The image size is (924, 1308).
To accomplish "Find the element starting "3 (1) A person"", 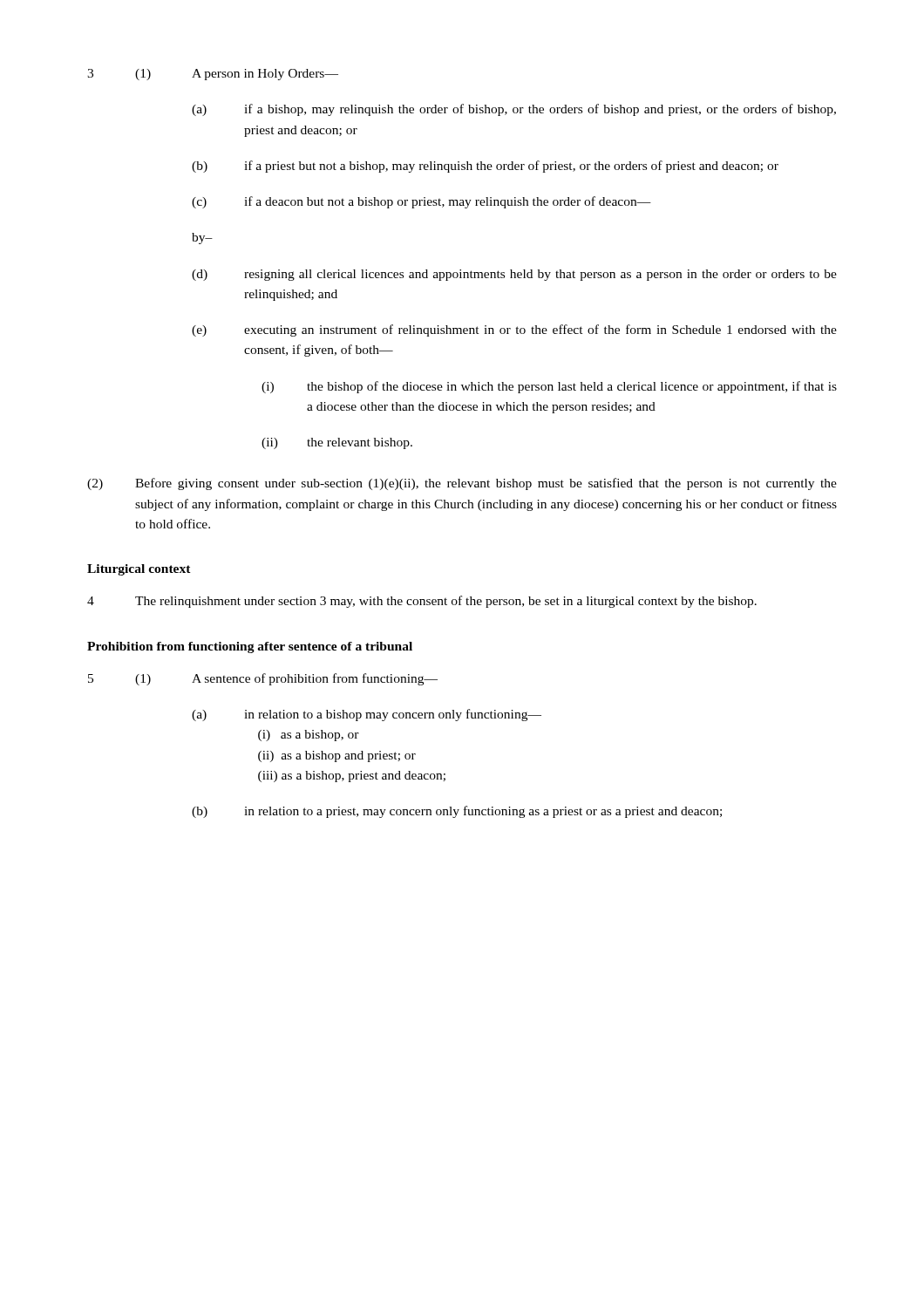I will click(x=213, y=75).
